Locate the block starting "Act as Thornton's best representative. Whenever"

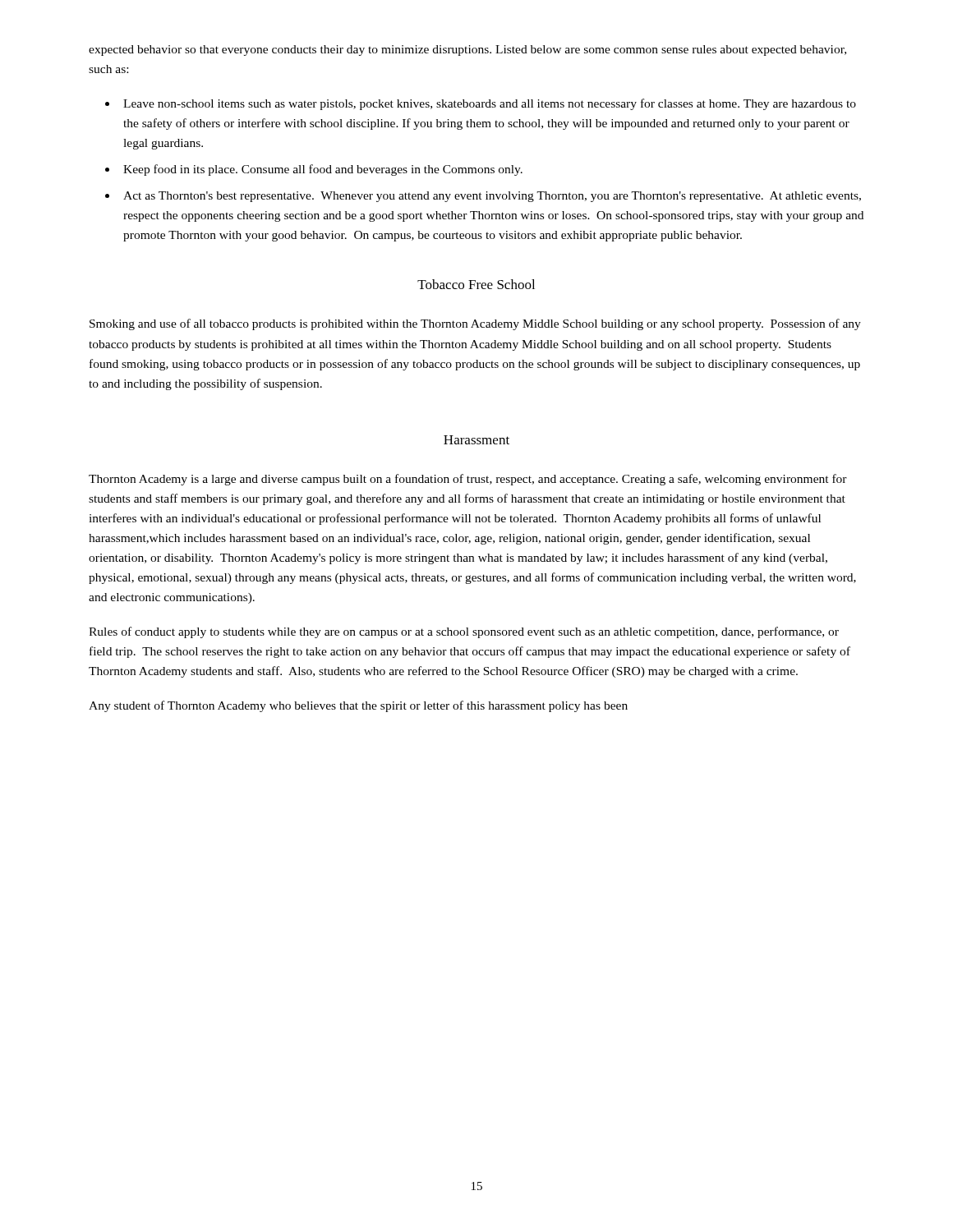[x=494, y=215]
